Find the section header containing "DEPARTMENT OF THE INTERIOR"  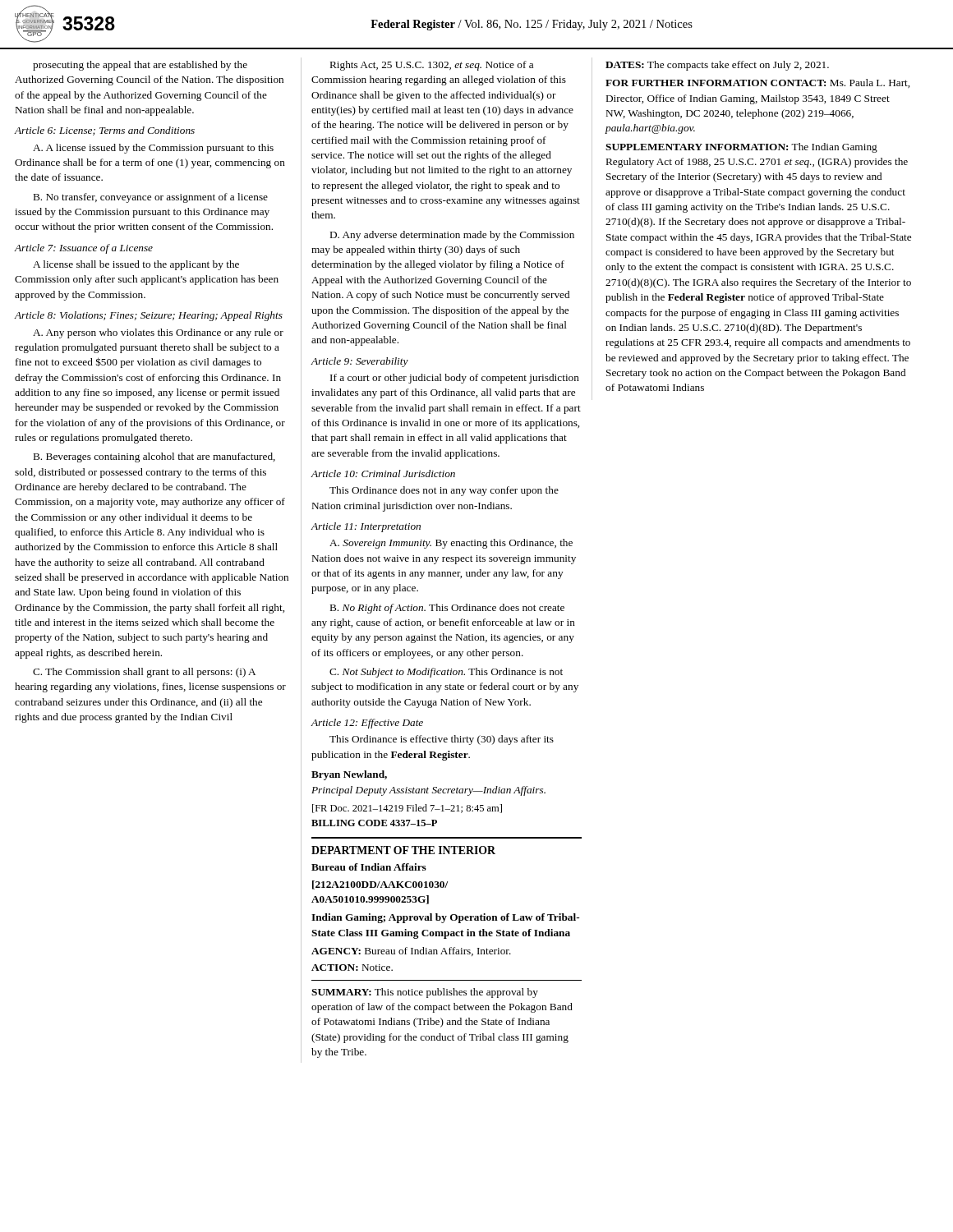tap(403, 851)
